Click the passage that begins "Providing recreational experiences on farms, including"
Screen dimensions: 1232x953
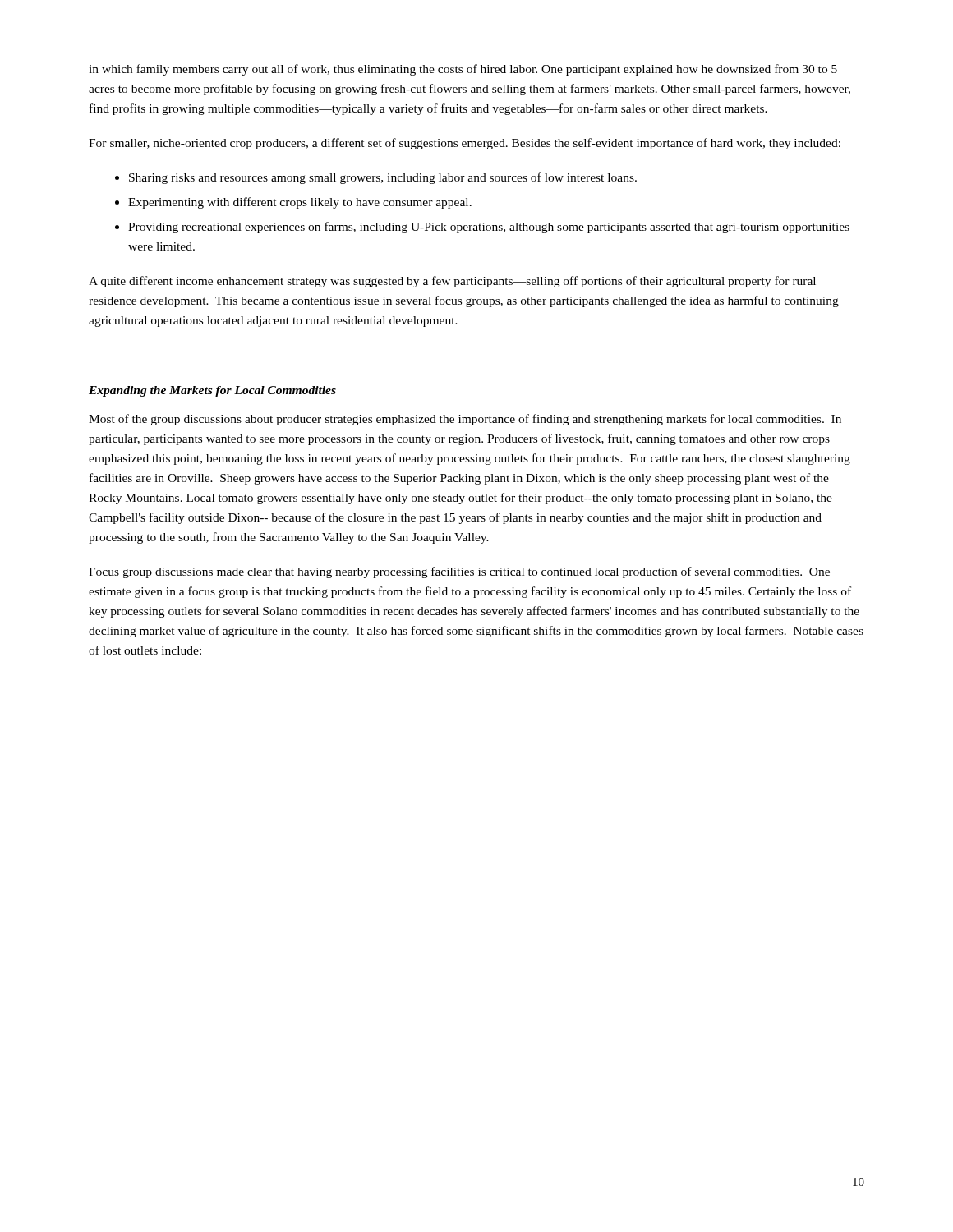pyautogui.click(x=489, y=236)
